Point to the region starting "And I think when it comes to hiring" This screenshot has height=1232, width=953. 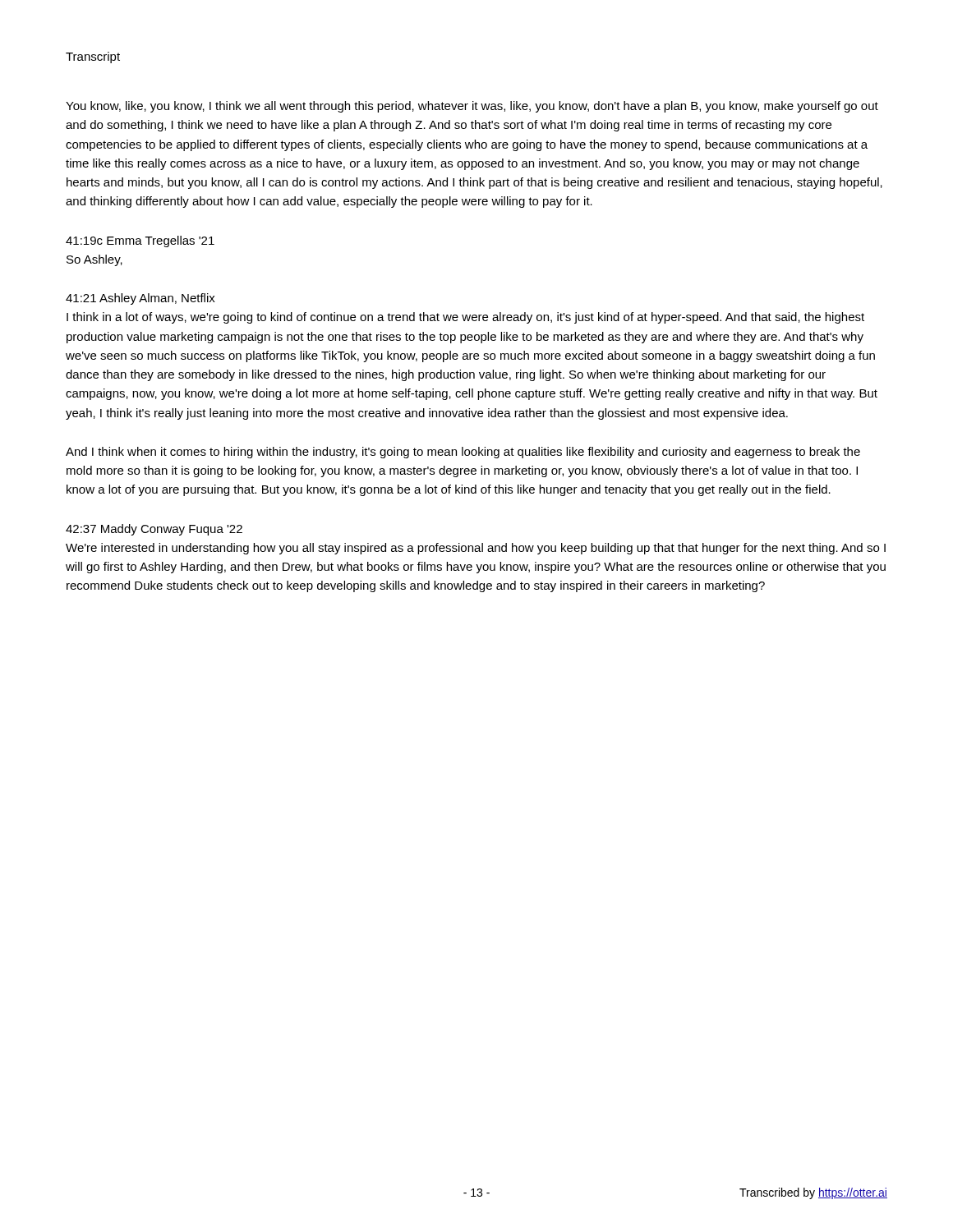pyautogui.click(x=463, y=470)
